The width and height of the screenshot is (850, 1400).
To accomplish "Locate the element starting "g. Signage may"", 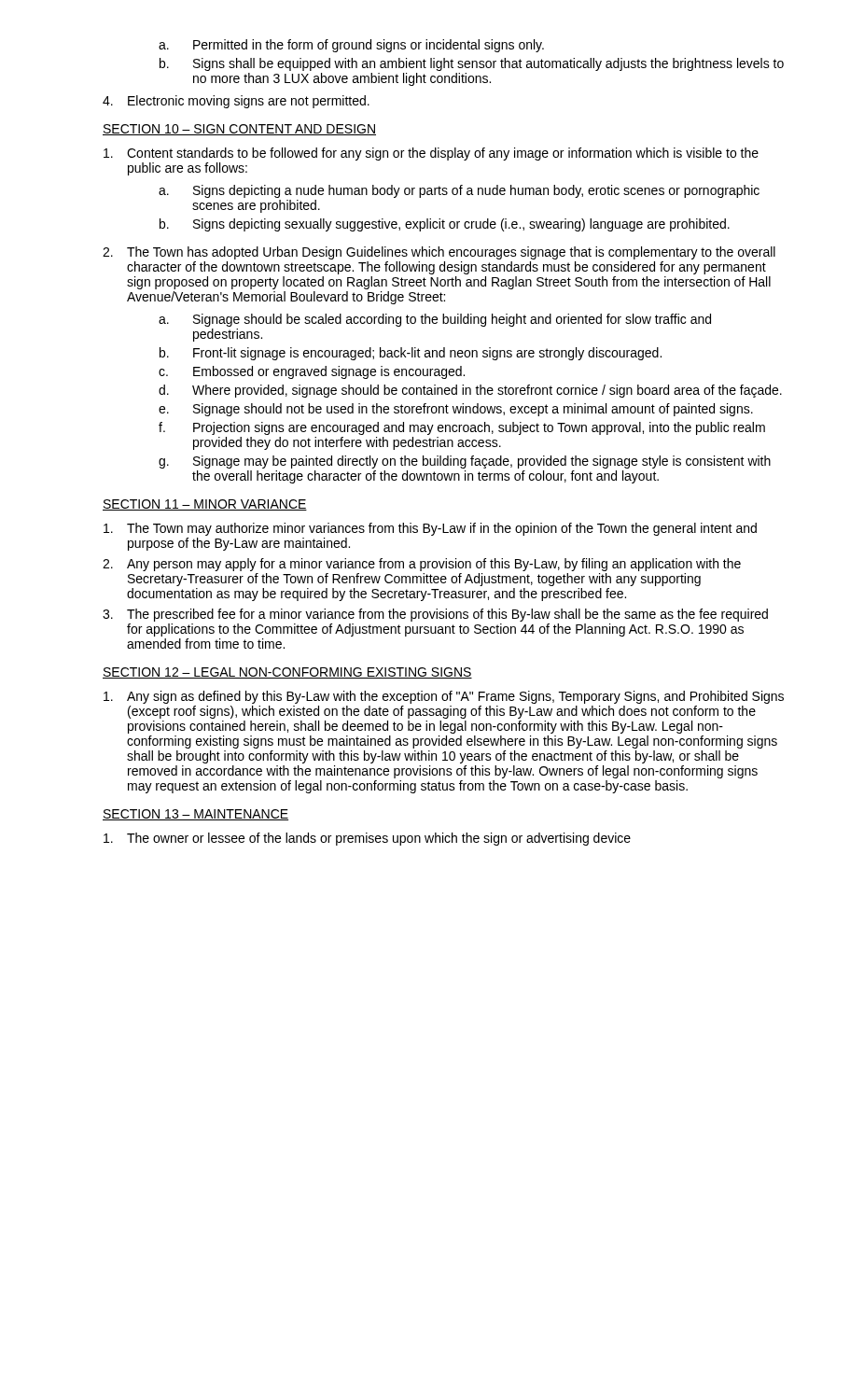I will (472, 469).
